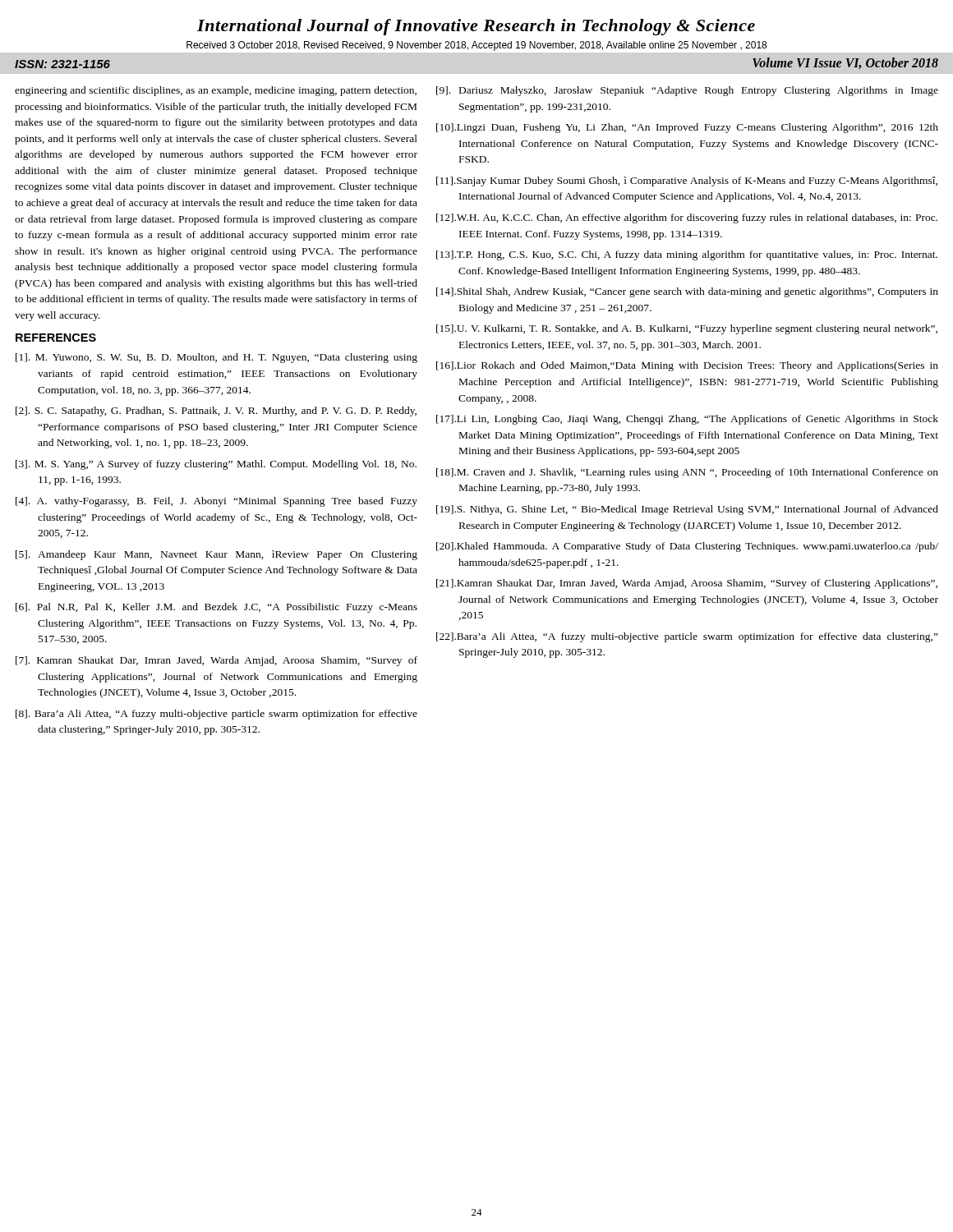
Task: Point to the region starting "[2]. S. C. Satapathy, G."
Action: [216, 426]
